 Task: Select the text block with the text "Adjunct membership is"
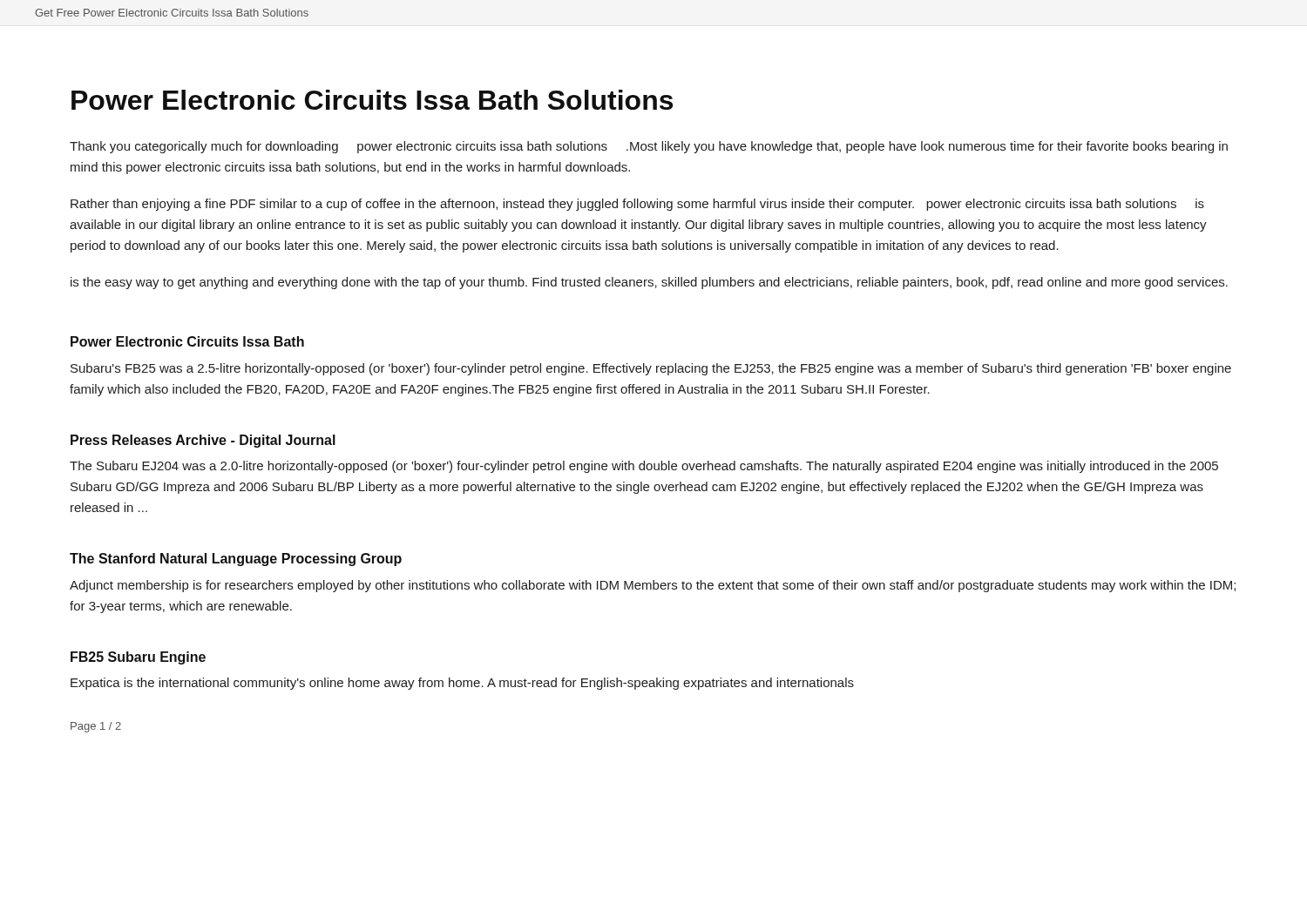click(x=653, y=595)
